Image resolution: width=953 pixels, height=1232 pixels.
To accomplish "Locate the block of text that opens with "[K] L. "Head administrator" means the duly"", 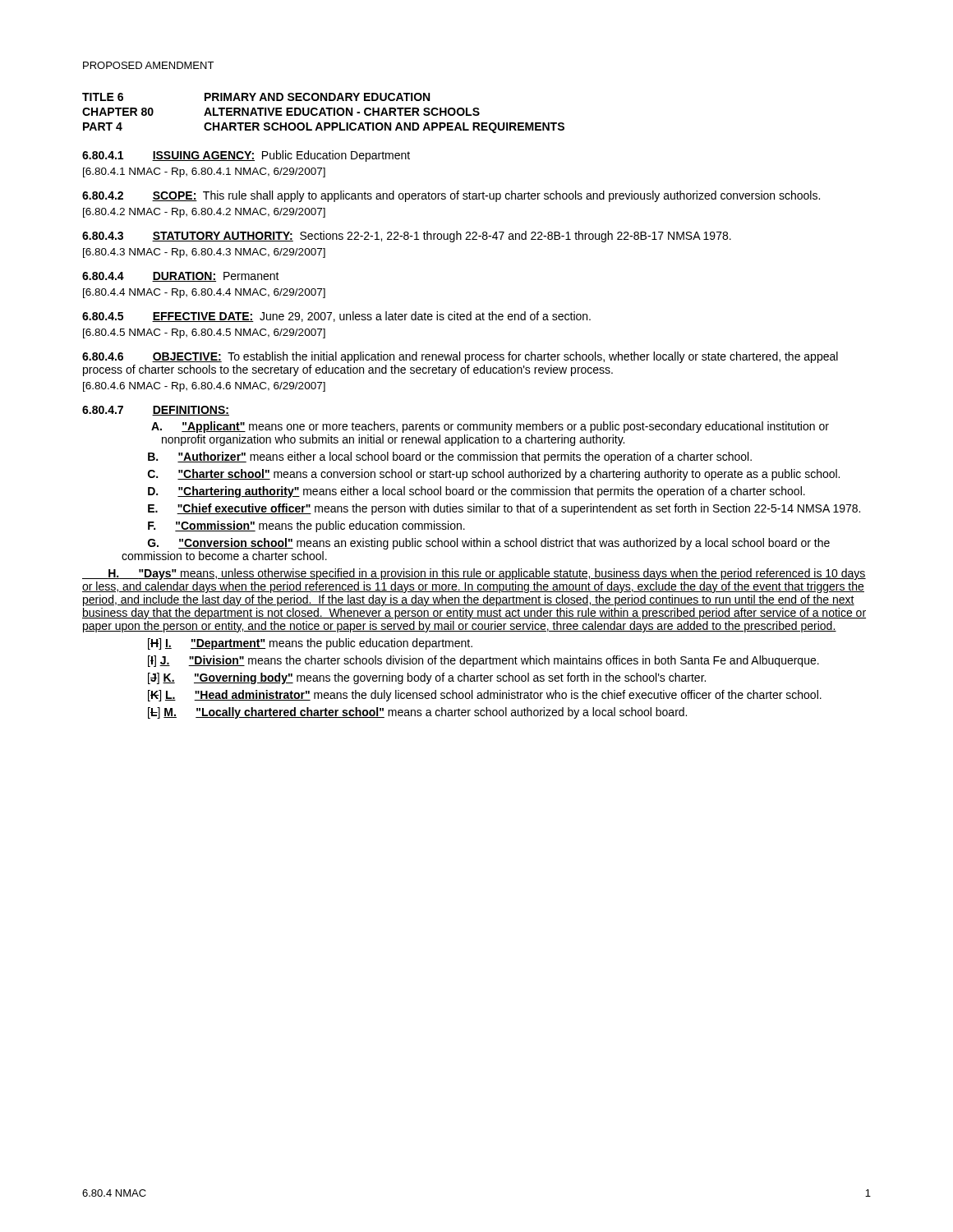I will 472,695.
